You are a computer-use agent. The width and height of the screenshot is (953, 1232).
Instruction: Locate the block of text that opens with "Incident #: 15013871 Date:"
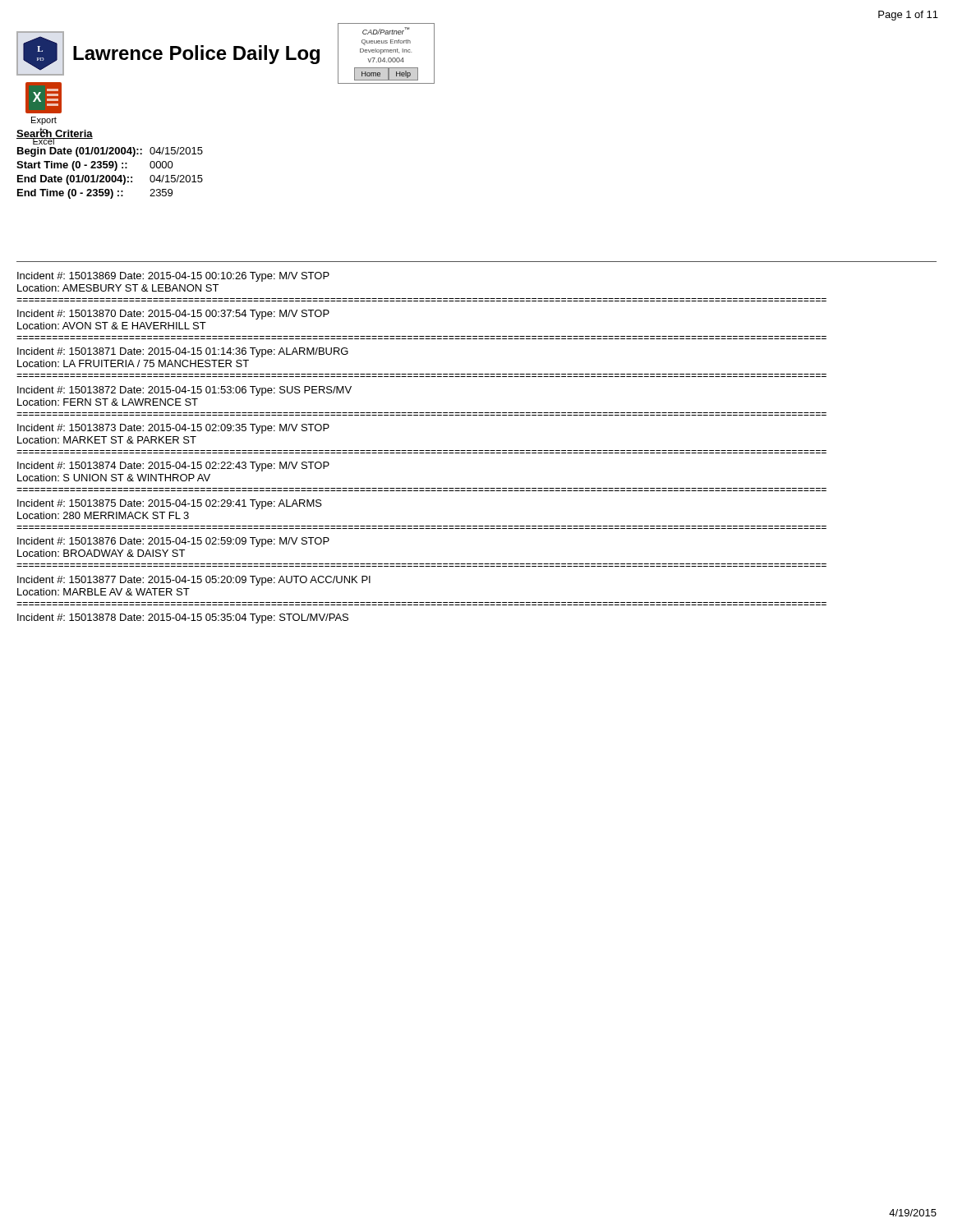(183, 358)
